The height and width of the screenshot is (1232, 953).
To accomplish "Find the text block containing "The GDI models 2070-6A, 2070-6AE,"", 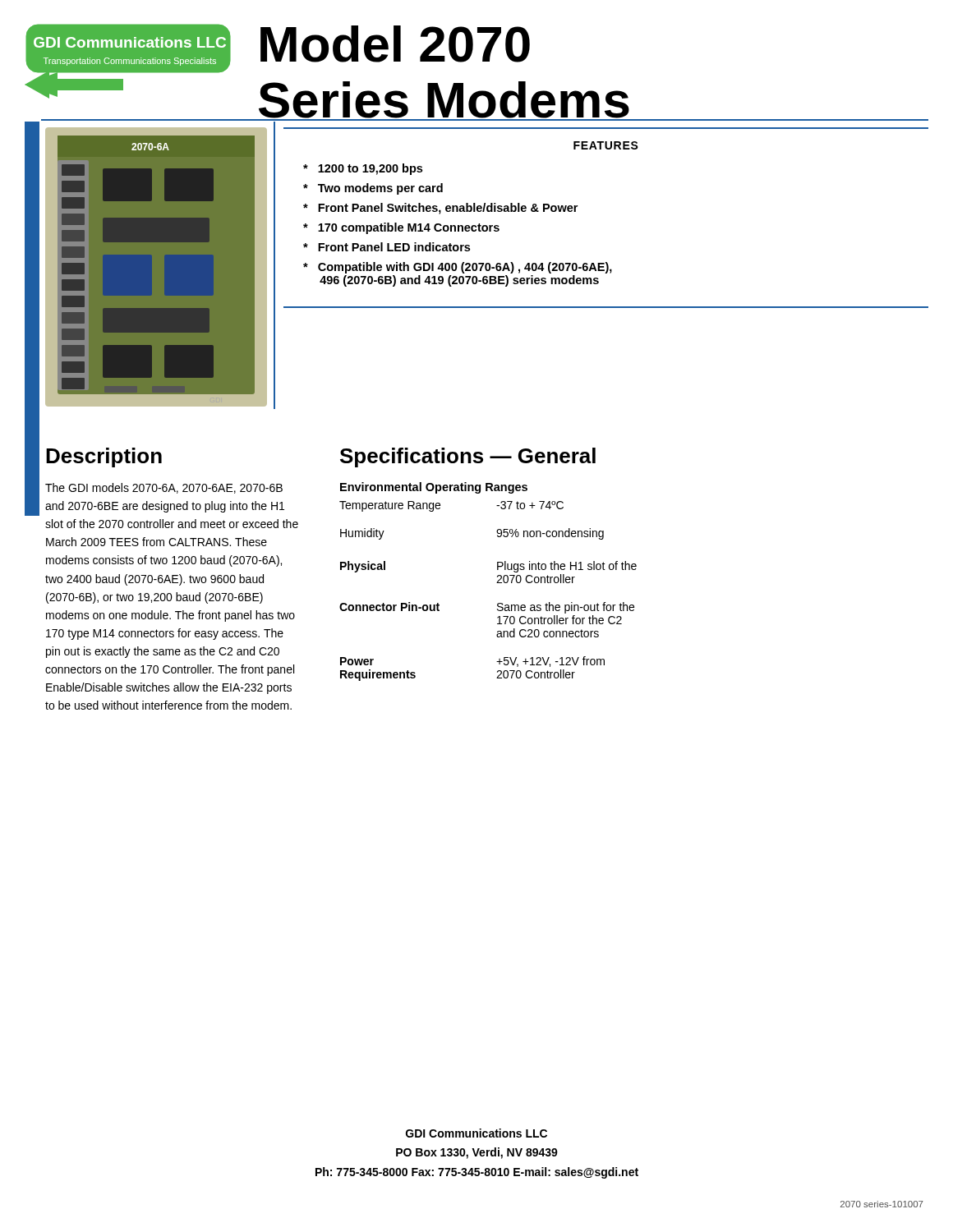I will coord(172,597).
